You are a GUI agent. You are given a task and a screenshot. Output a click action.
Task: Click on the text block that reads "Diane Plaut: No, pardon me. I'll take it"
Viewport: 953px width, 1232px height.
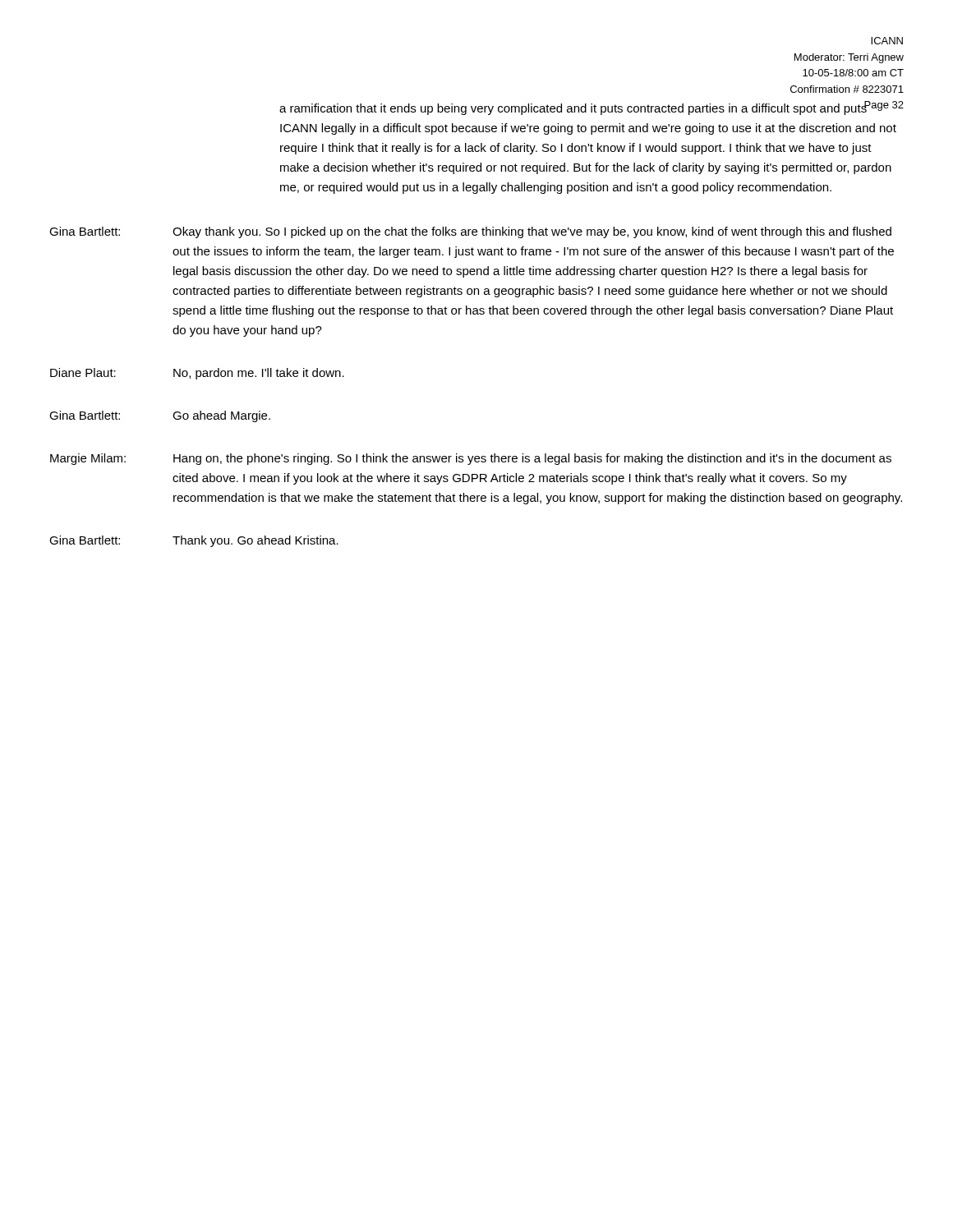[197, 374]
